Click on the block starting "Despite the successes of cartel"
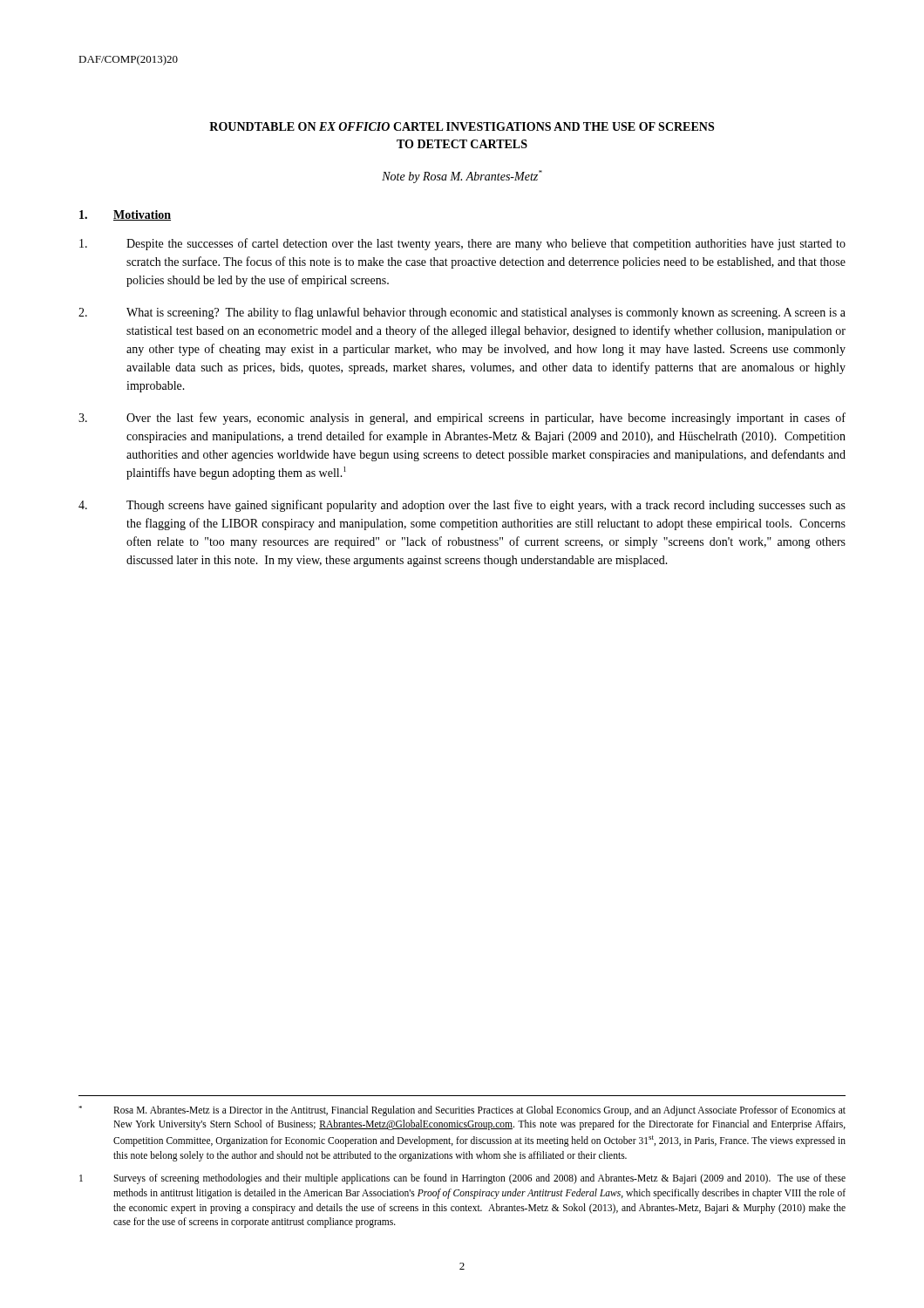 [x=462, y=262]
